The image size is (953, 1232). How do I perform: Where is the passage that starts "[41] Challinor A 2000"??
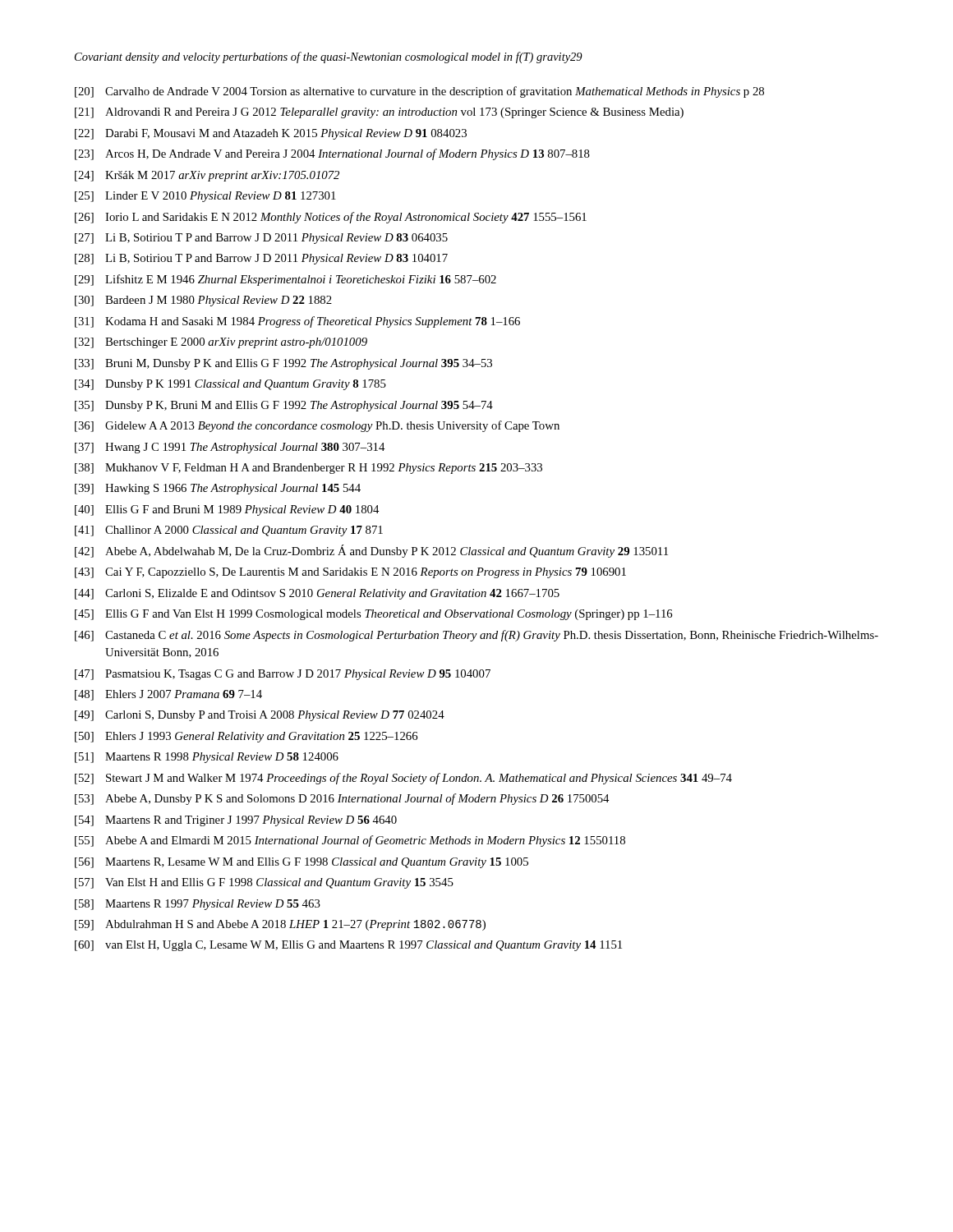click(229, 531)
